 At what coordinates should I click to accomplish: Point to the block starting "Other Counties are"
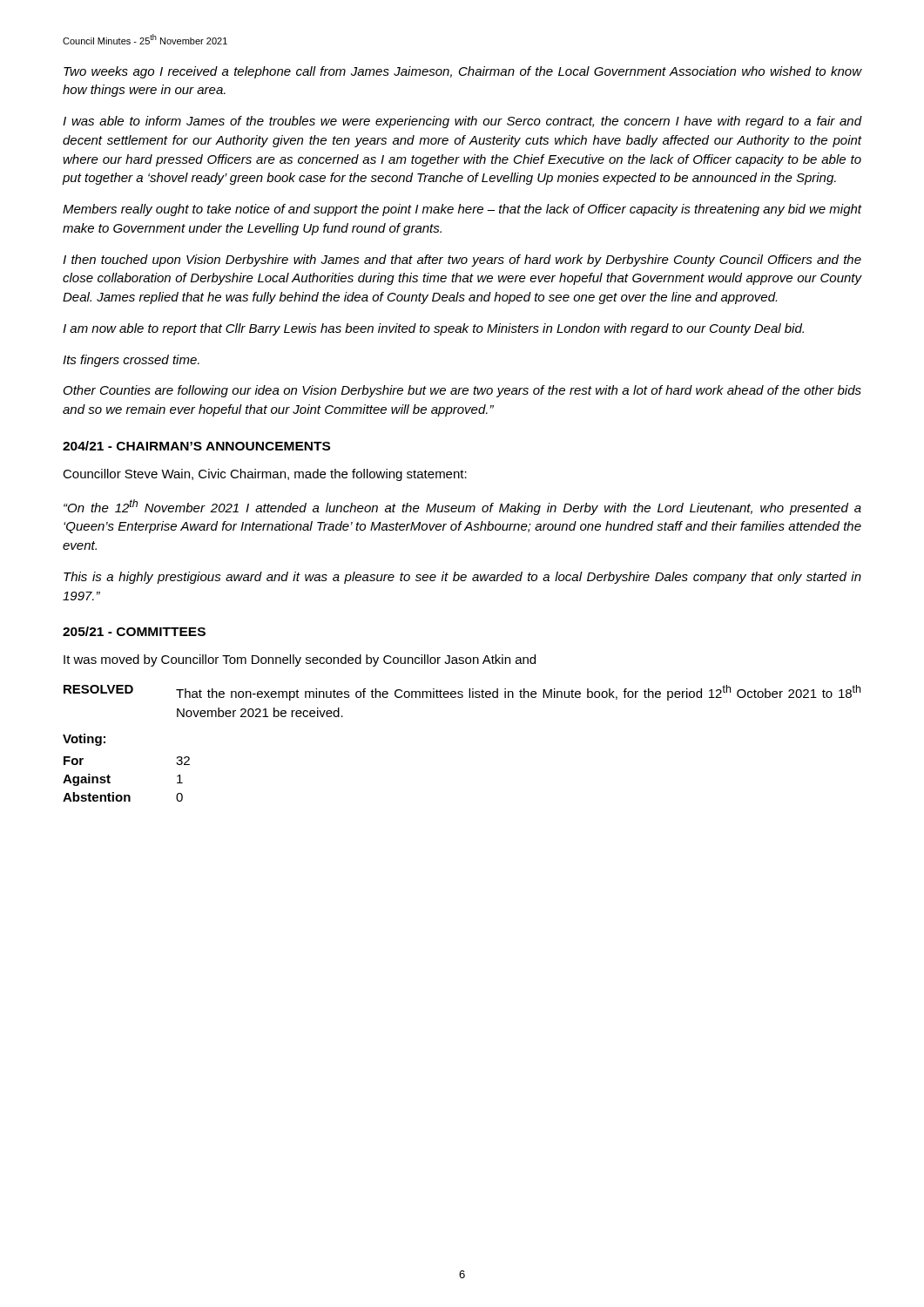[462, 400]
